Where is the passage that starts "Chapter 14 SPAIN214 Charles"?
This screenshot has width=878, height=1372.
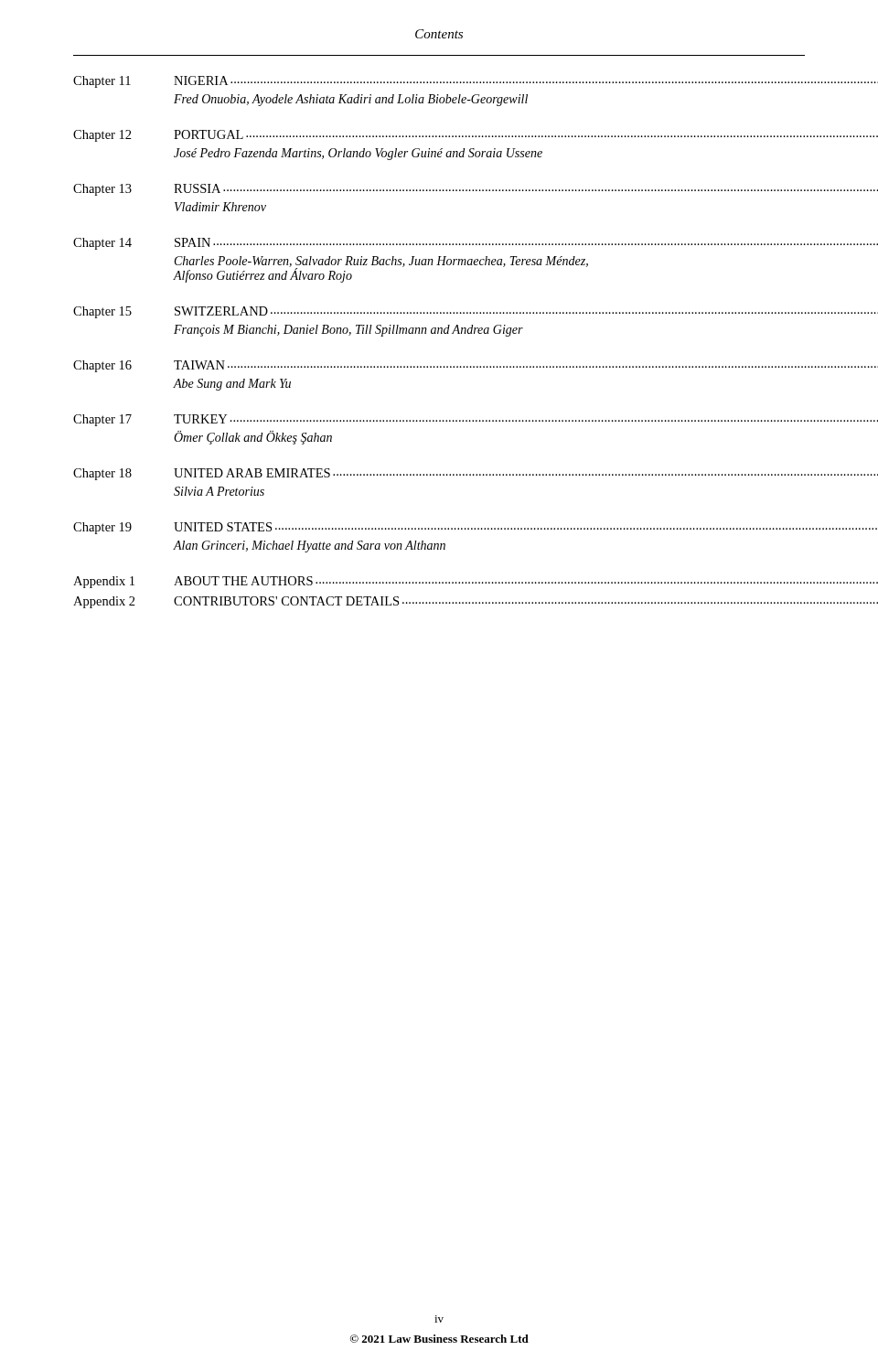439,269
